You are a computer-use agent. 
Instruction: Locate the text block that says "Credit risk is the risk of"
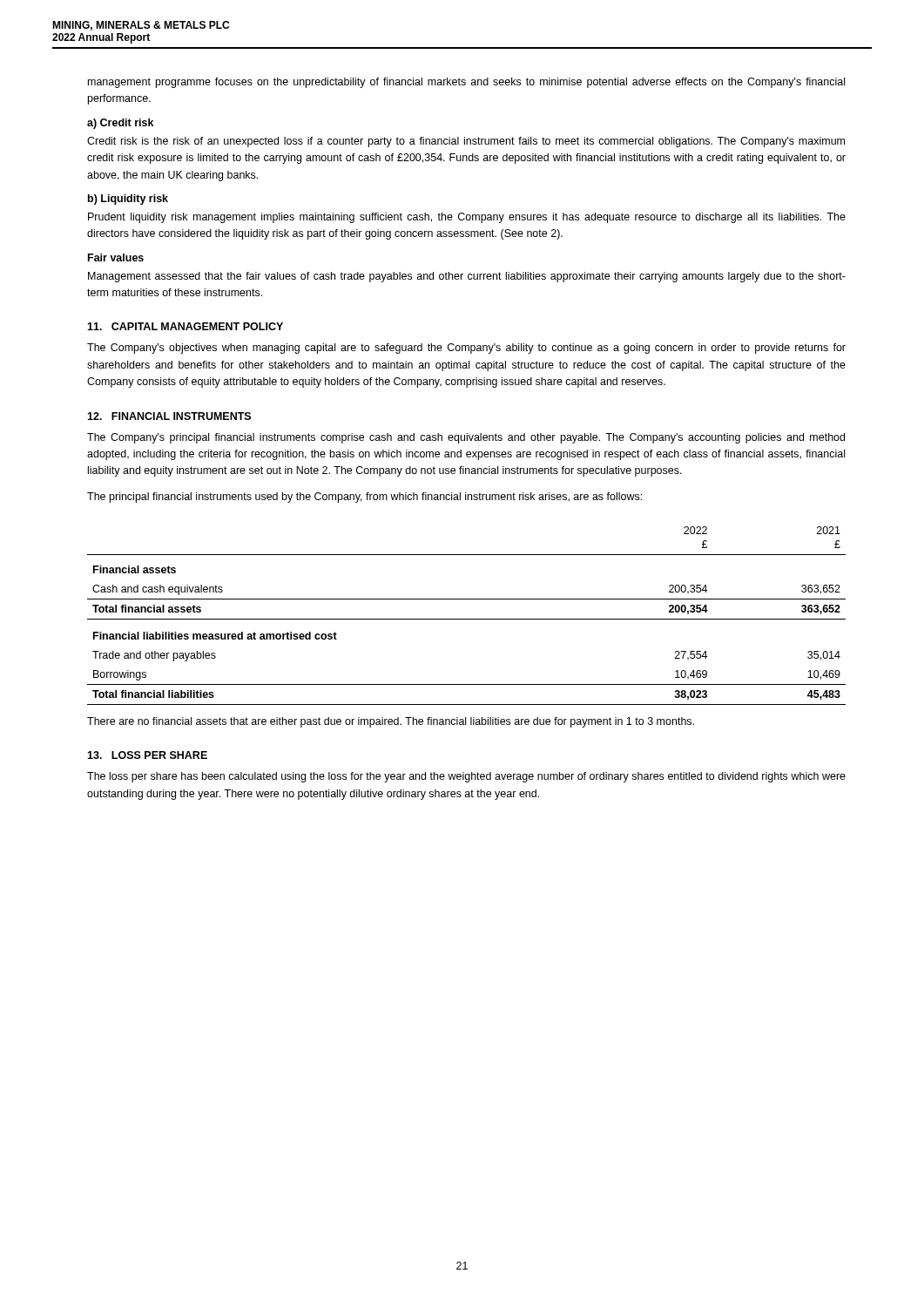coord(466,158)
